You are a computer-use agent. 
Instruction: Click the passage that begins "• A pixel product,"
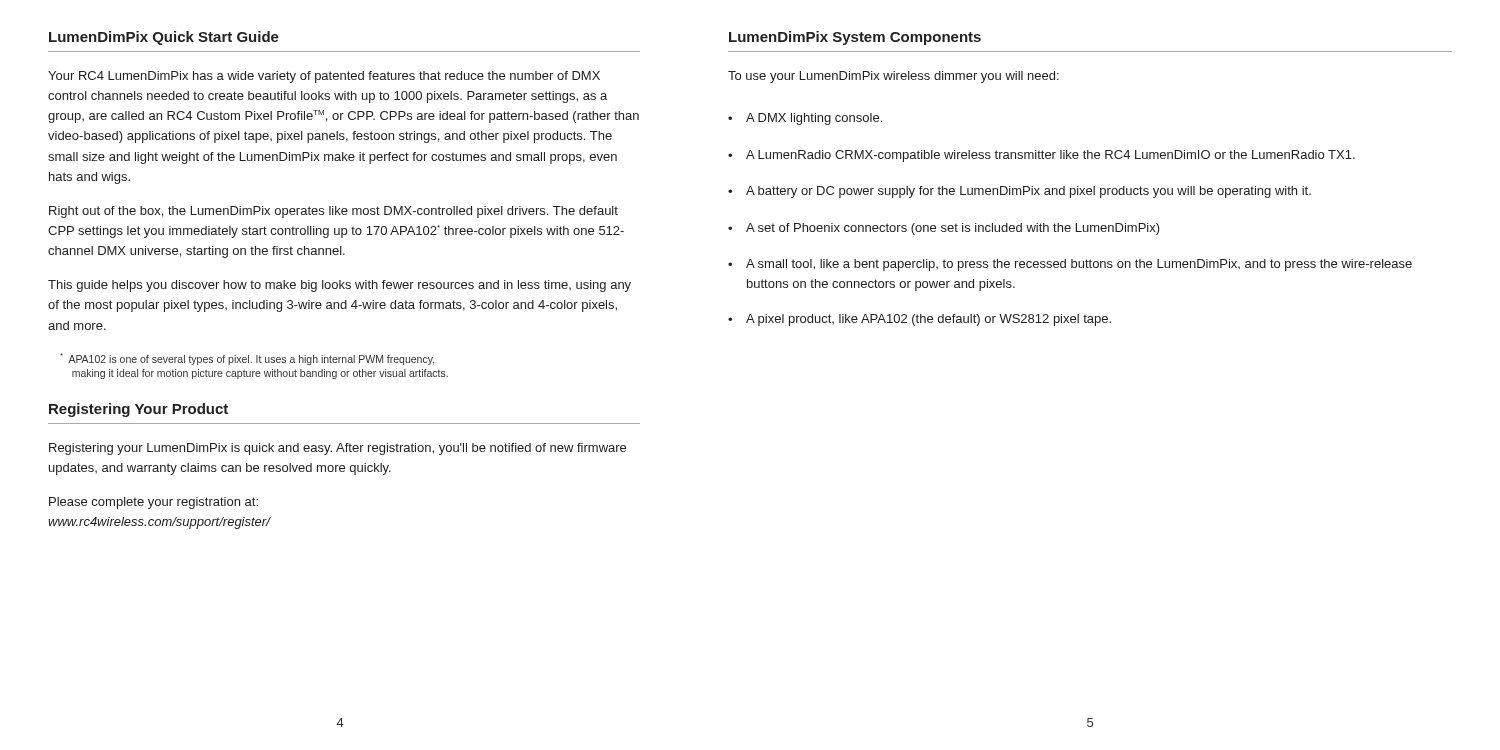pos(1090,319)
